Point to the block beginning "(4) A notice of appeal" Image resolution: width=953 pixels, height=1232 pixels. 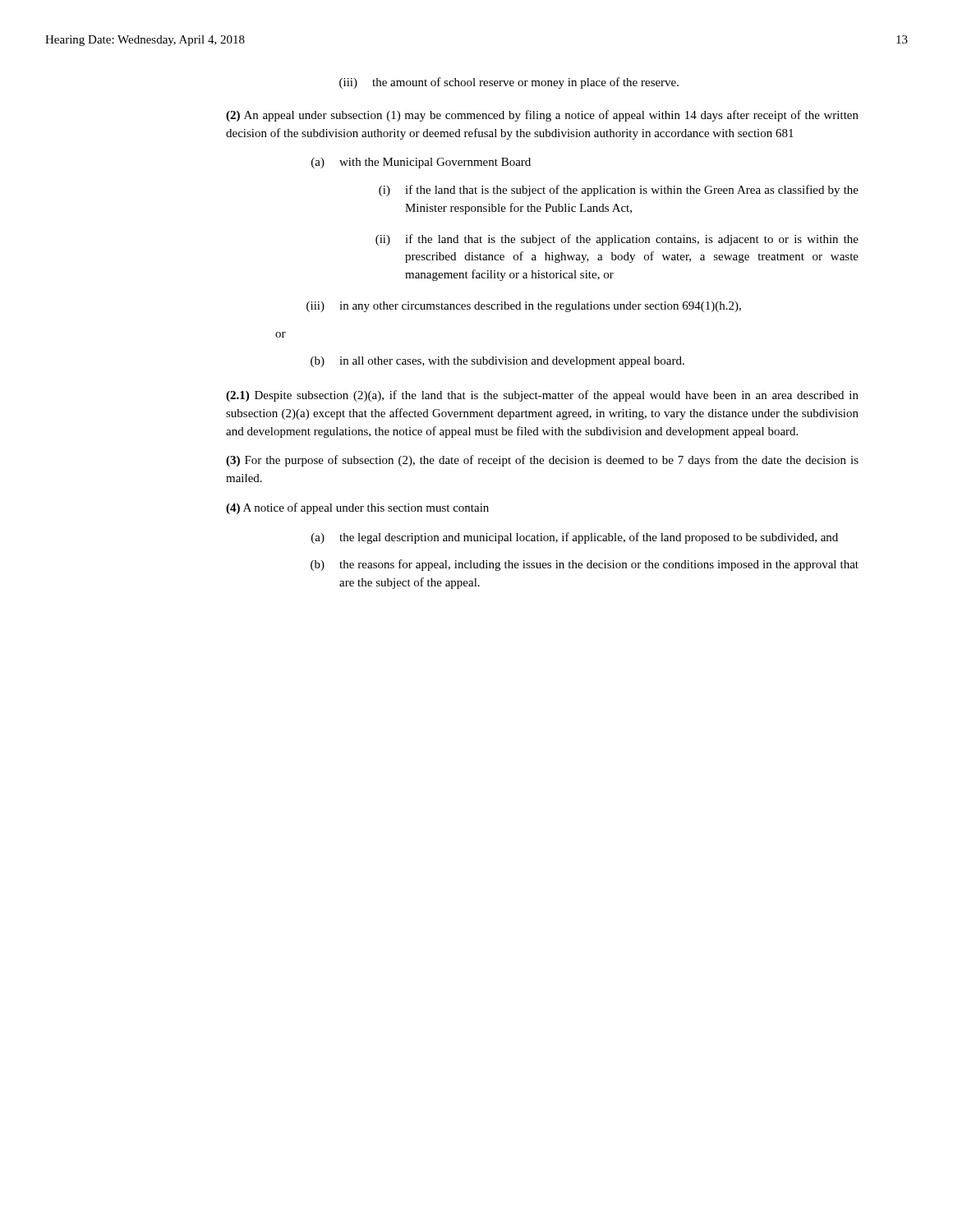(358, 507)
